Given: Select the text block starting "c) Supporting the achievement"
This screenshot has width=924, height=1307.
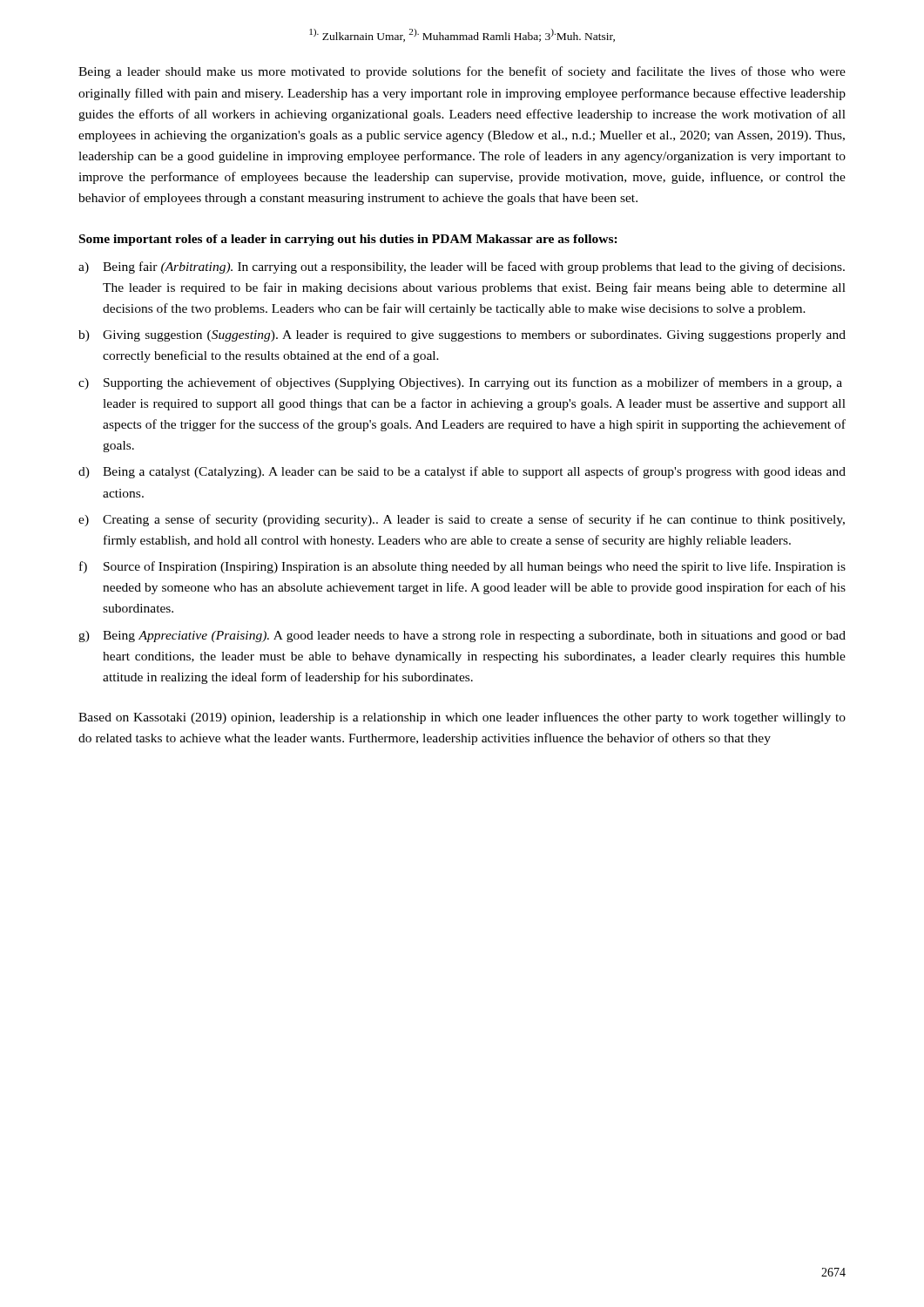Looking at the screenshot, I should coord(462,414).
